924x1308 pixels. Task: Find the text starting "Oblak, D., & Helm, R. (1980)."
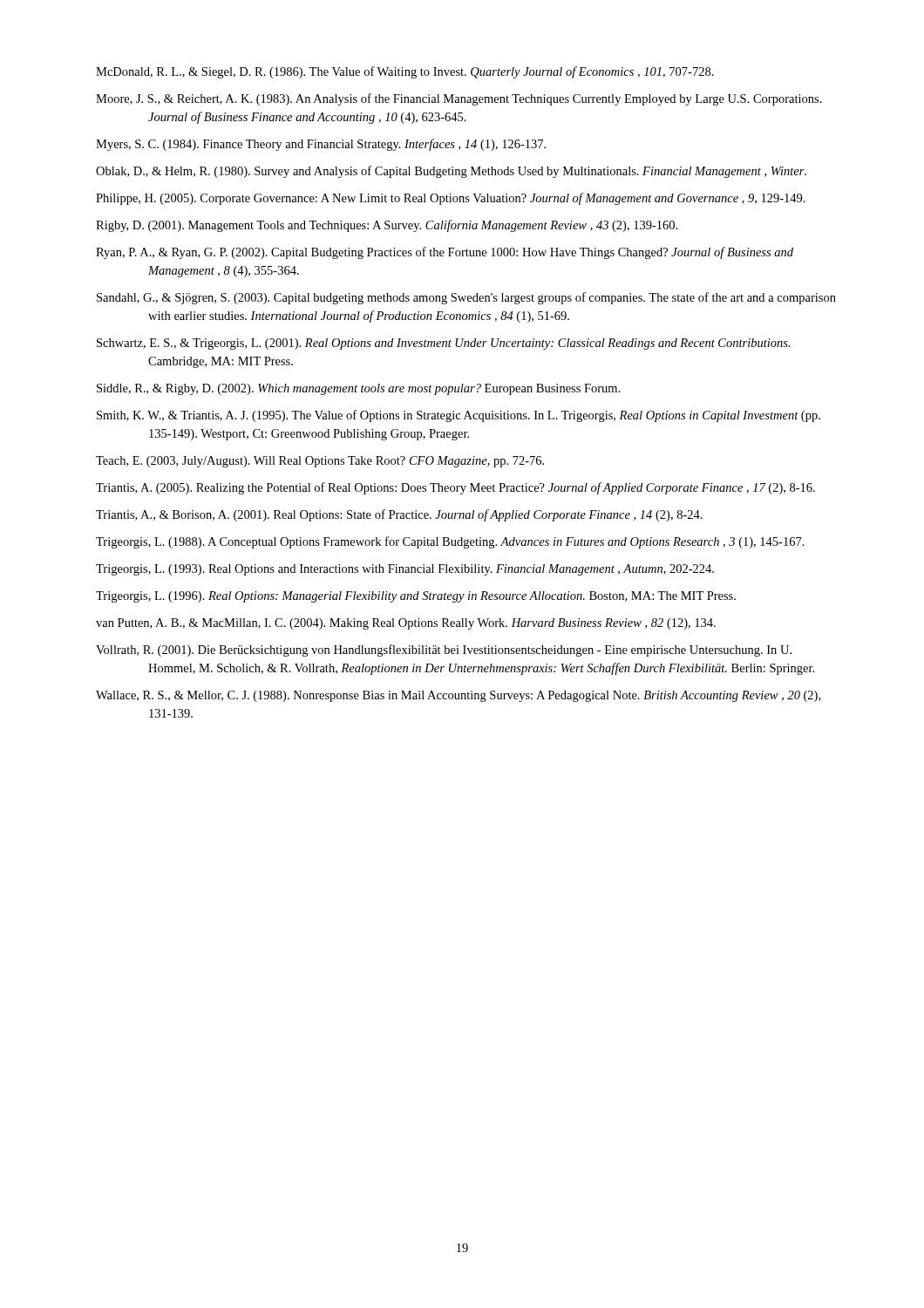pyautogui.click(x=452, y=171)
